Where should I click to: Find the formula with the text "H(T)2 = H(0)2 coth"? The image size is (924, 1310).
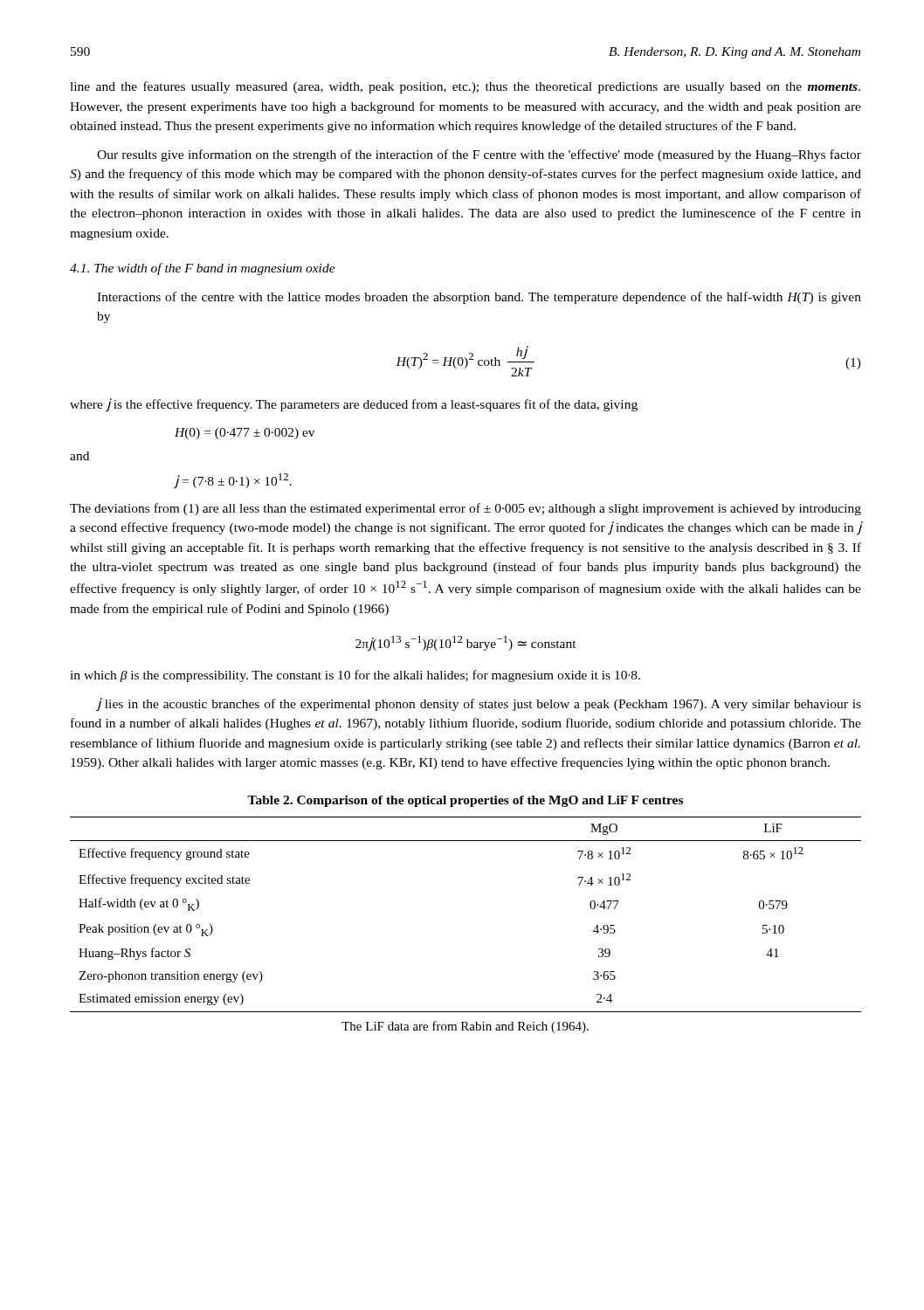(x=421, y=361)
